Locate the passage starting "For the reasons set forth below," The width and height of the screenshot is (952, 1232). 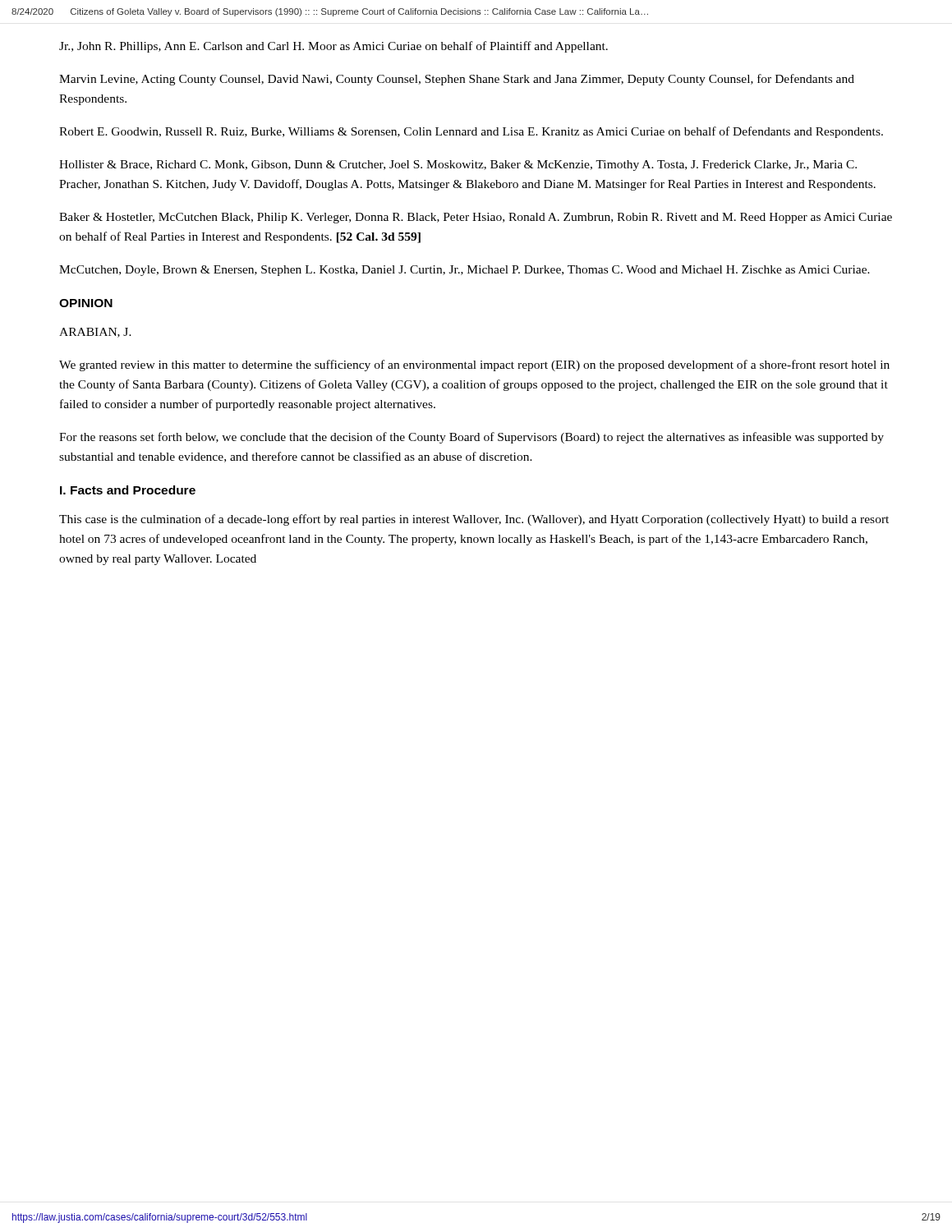(x=472, y=447)
